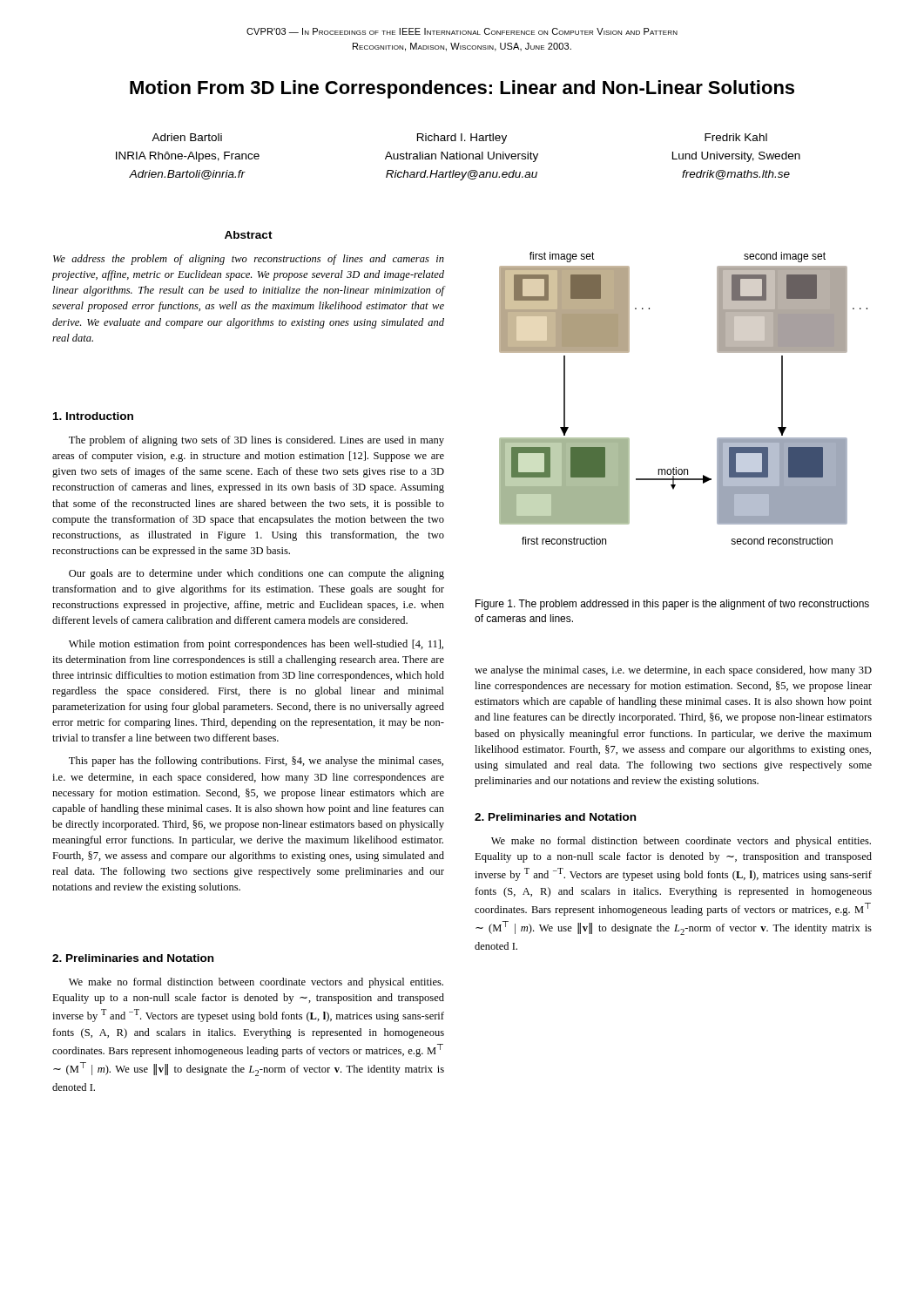Find the title
924x1307 pixels.
pos(462,88)
